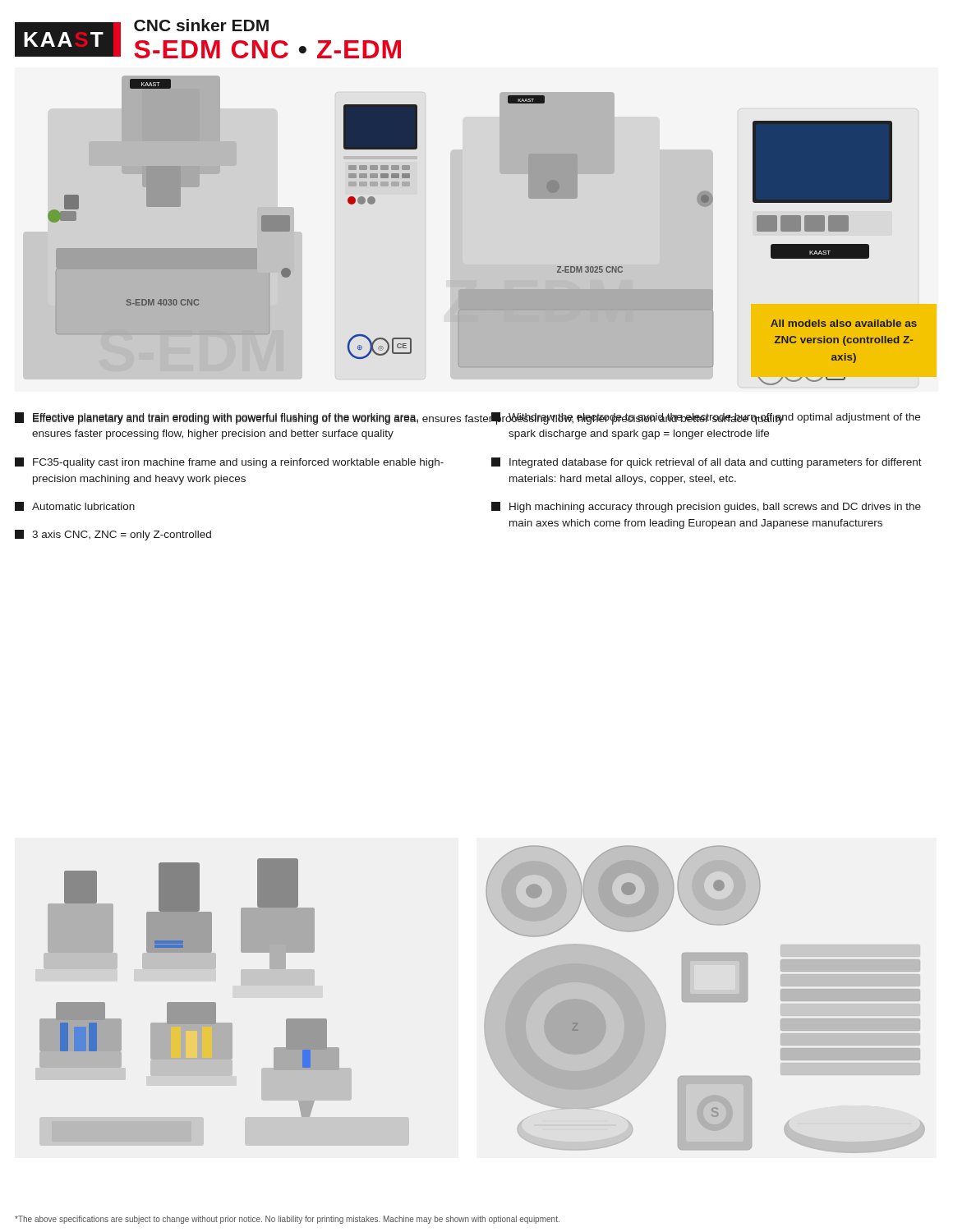Locate the title
The height and width of the screenshot is (1232, 953).
click(x=209, y=40)
